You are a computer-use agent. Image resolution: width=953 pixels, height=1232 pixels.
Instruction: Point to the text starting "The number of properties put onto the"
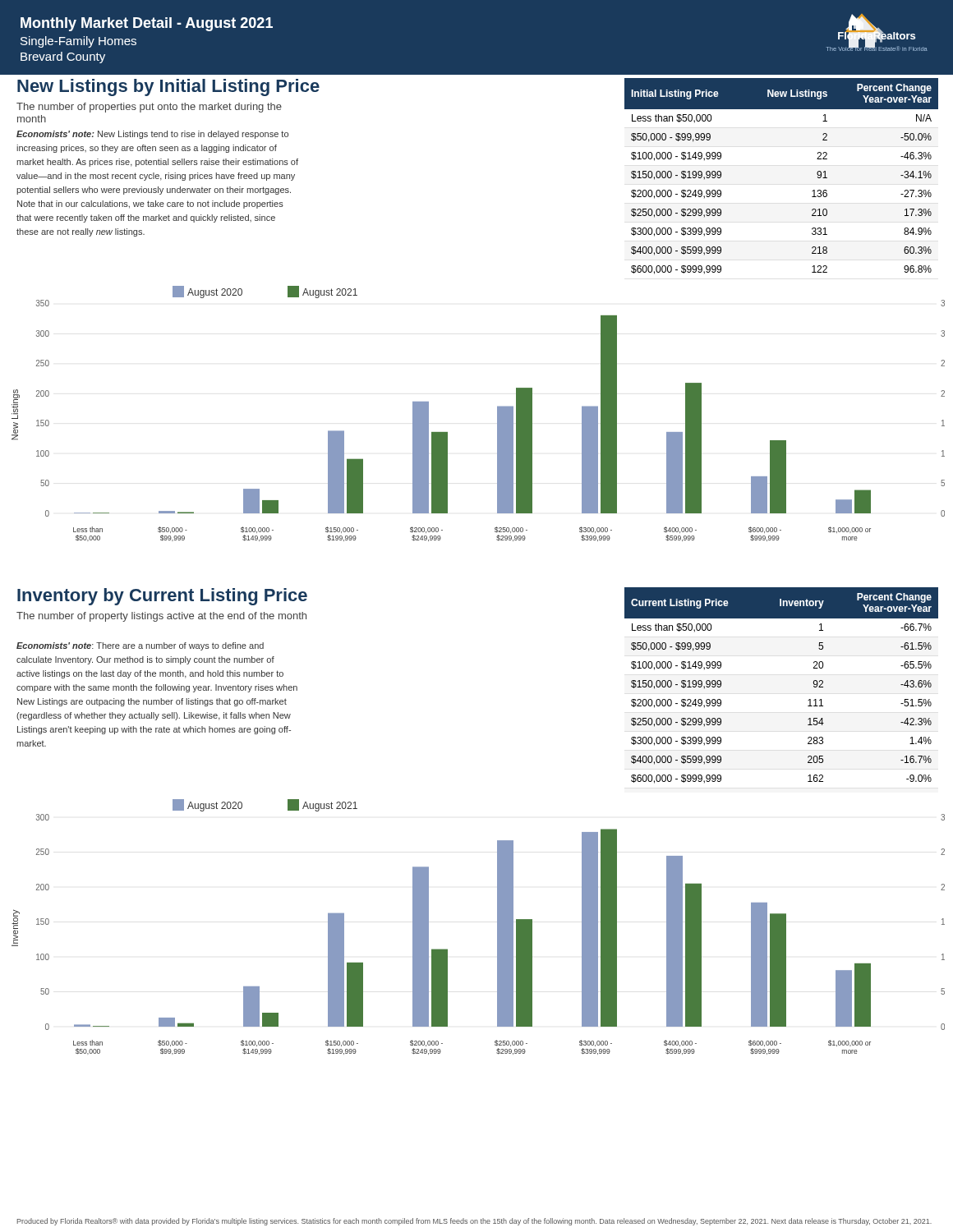click(149, 112)
